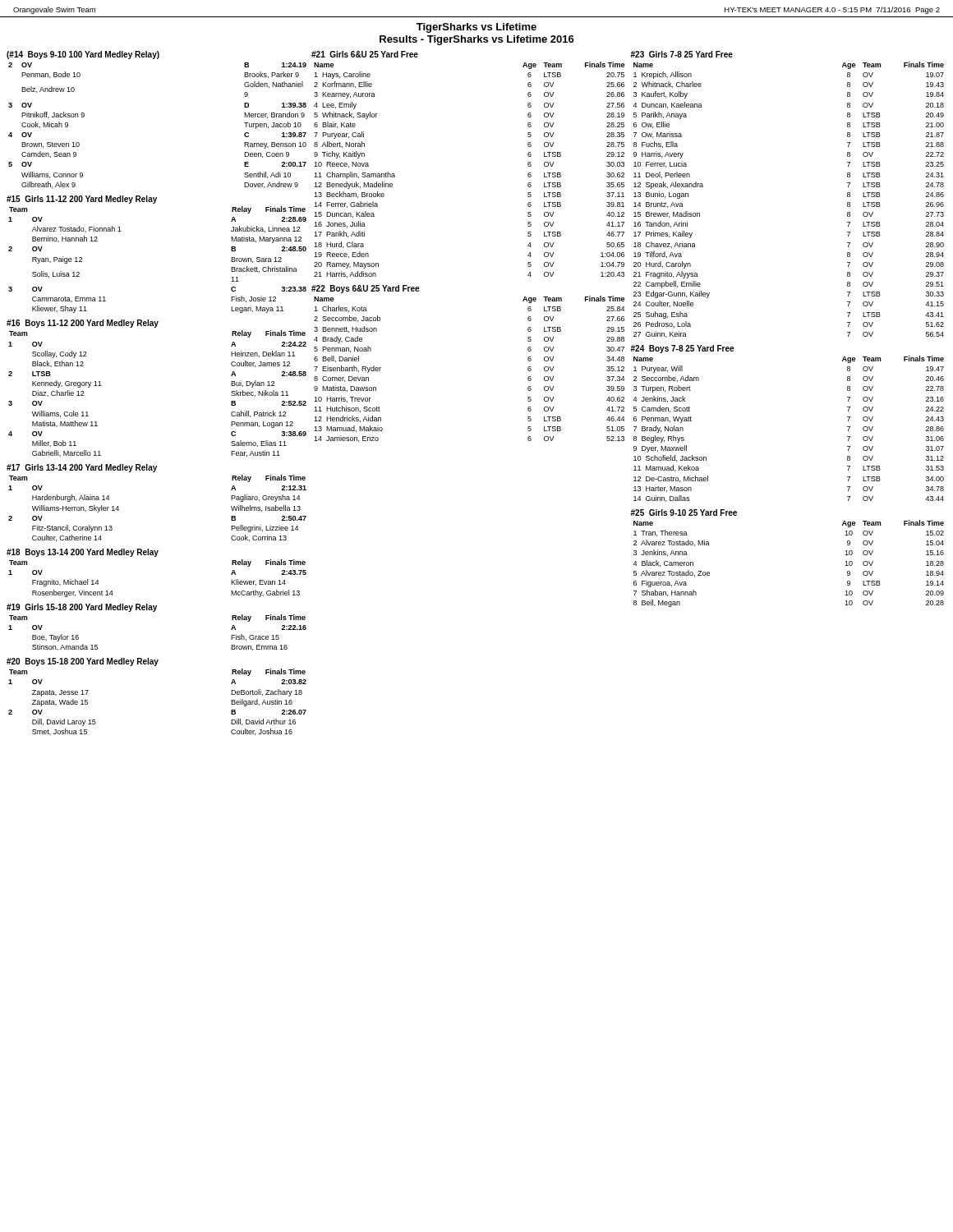
Task: Click on the title that reads "TigerSharks vs Lifetime"
Action: pyautogui.click(x=476, y=27)
